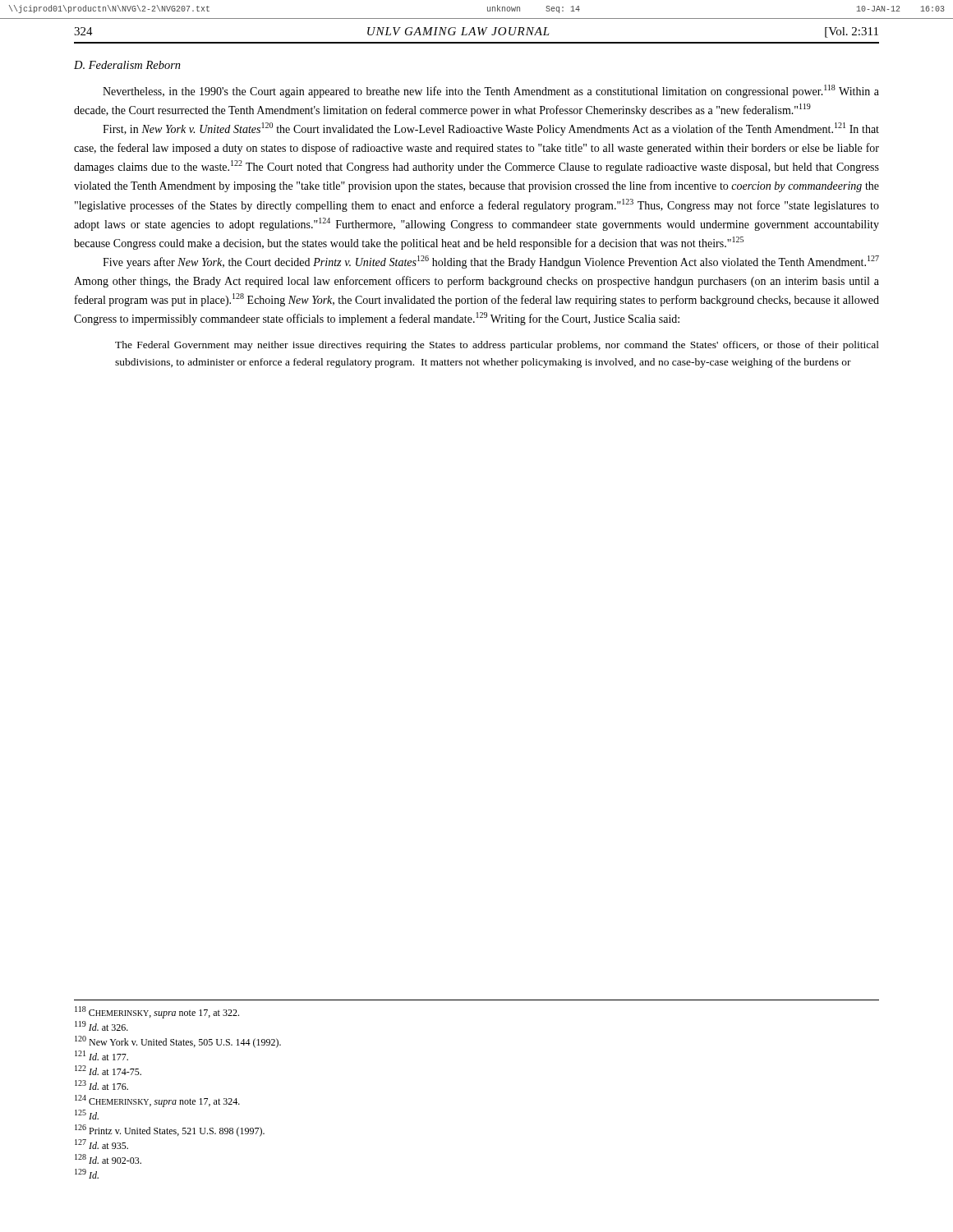Find the footnote that says "121 Id. at 177."
The width and height of the screenshot is (953, 1232).
click(x=101, y=1056)
